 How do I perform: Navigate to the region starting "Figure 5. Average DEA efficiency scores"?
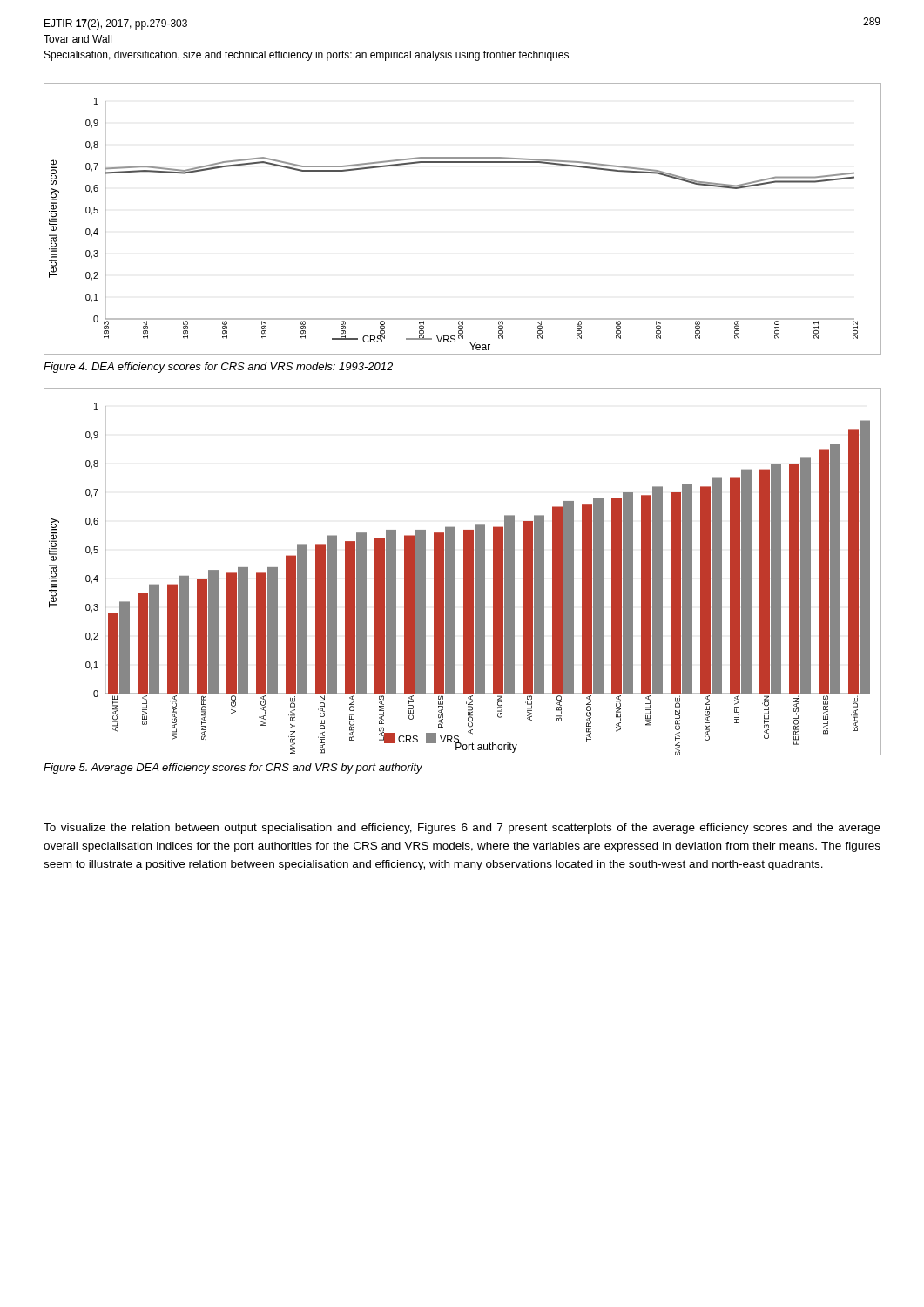(233, 767)
